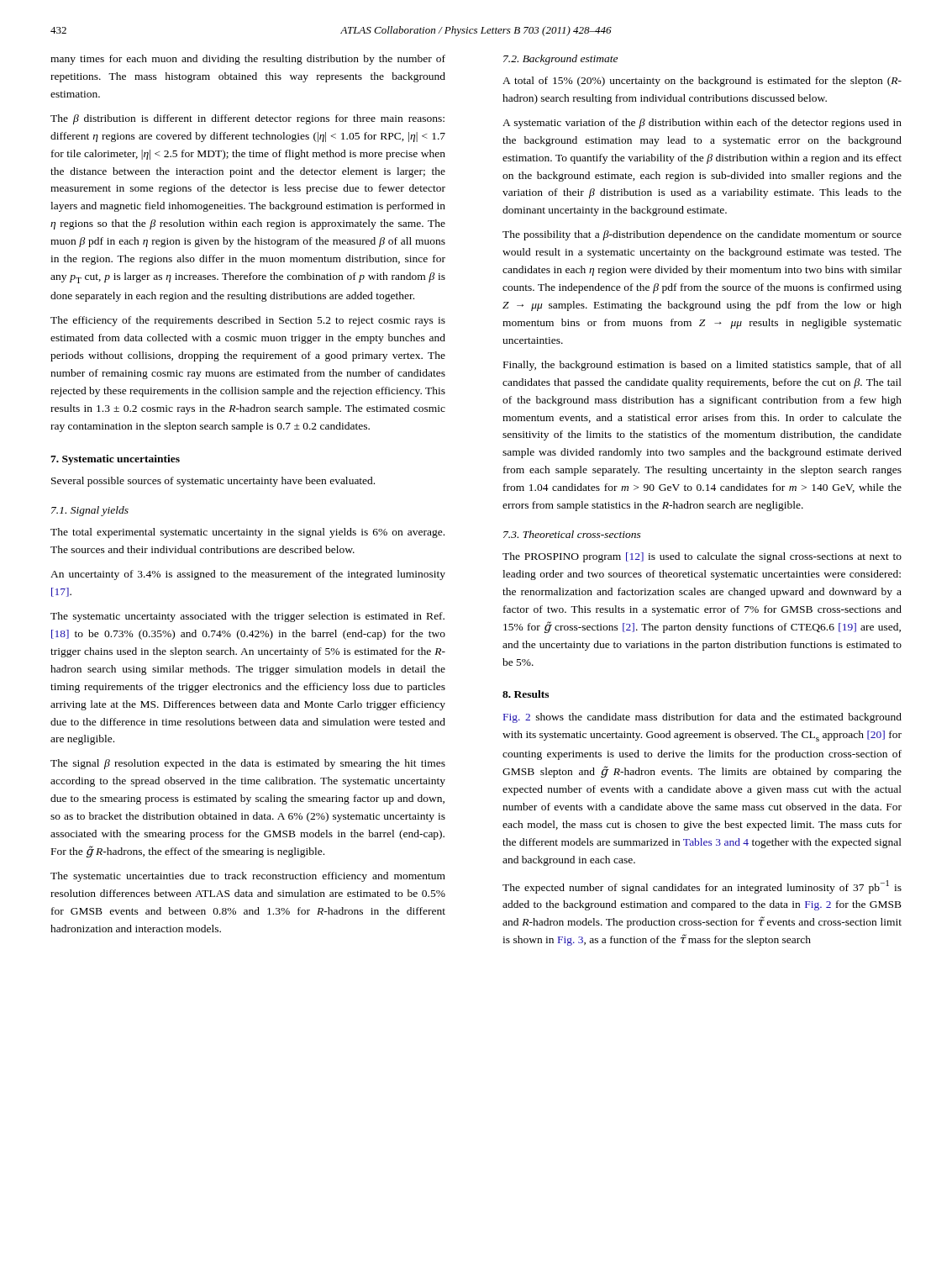This screenshot has height=1261, width=952.
Task: Find the passage starting "many times for each muon and"
Action: pos(248,76)
